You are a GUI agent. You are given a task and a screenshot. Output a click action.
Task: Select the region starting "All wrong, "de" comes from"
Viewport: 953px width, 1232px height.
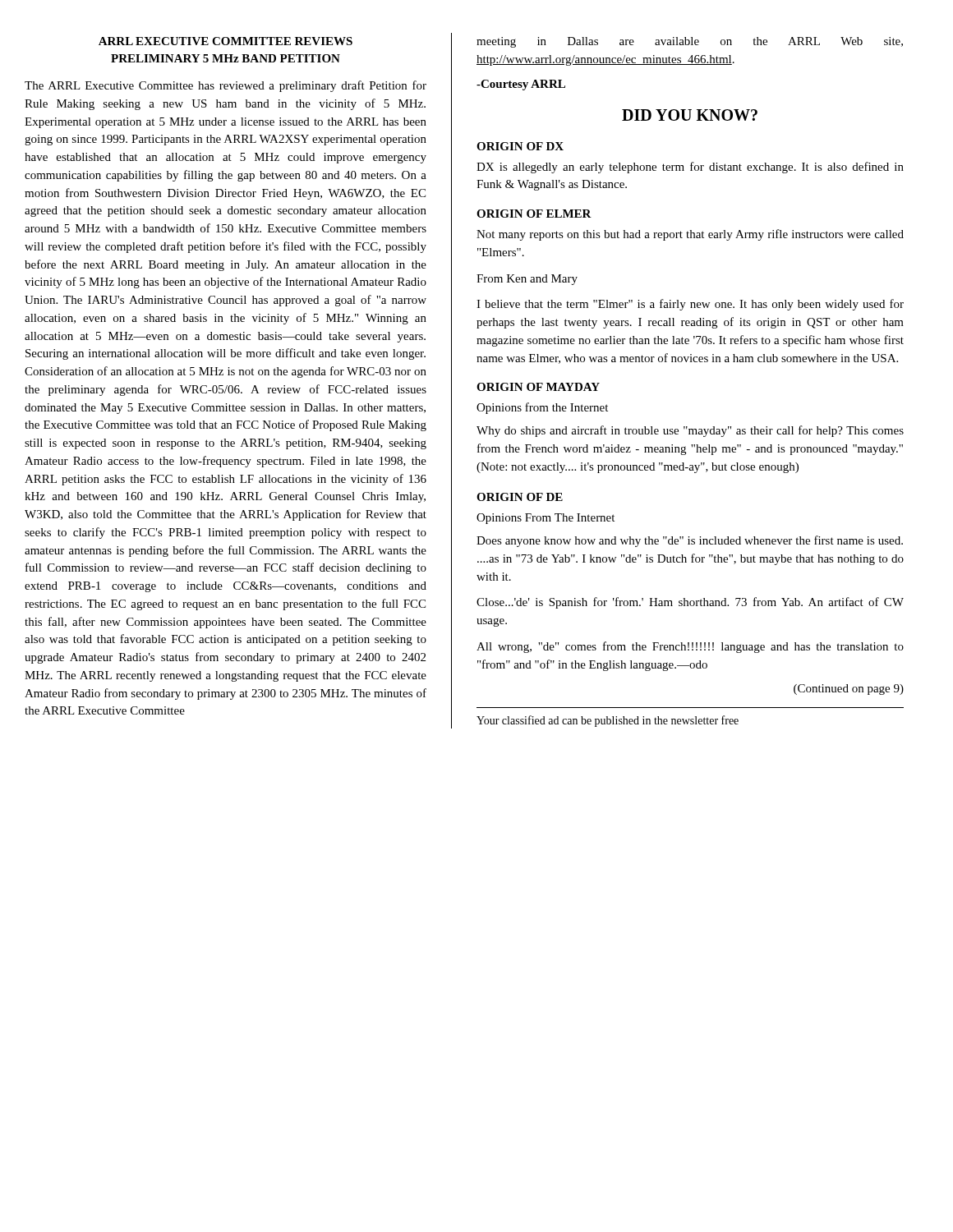pyautogui.click(x=690, y=656)
